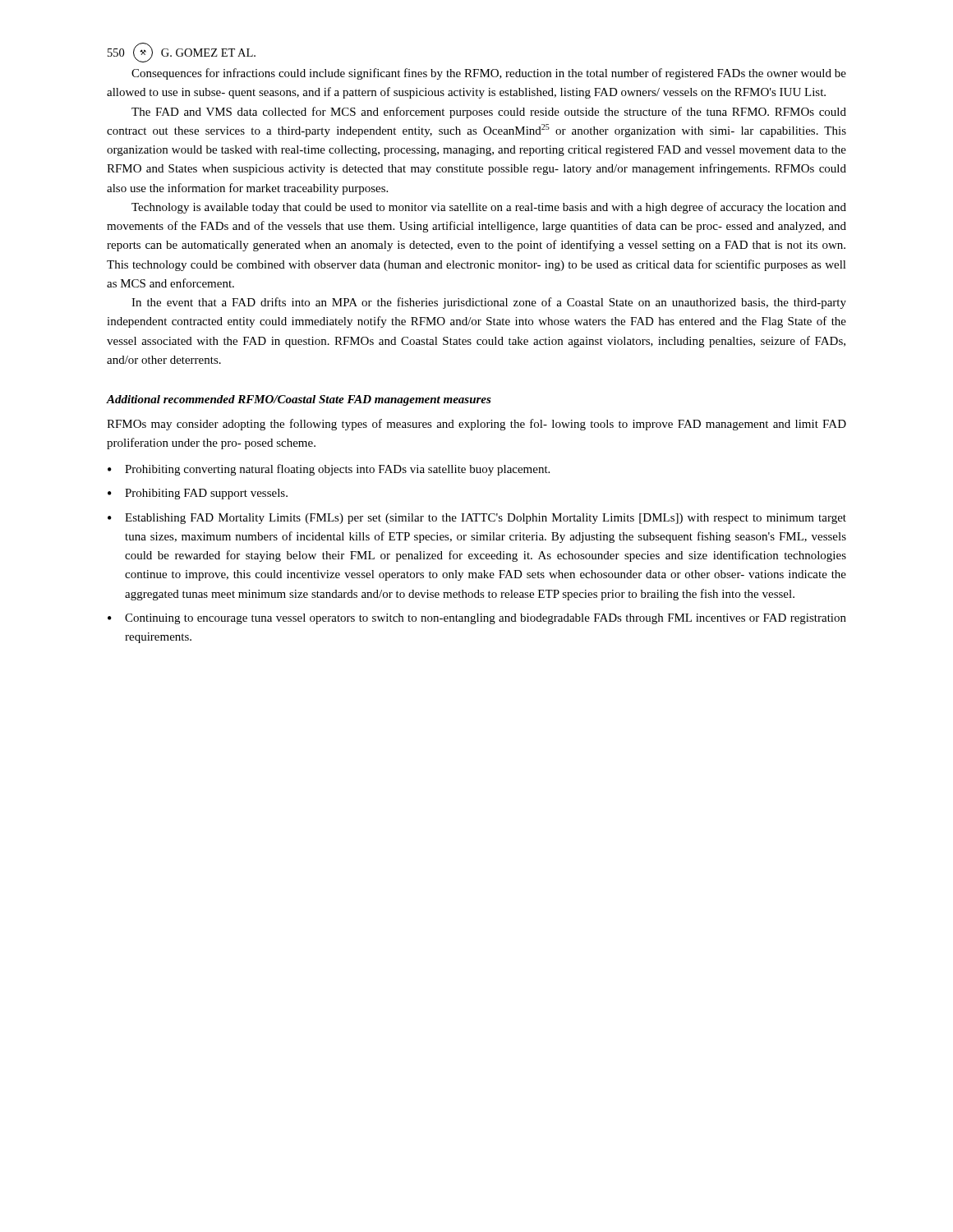This screenshot has height=1232, width=953.
Task: Click on the text starting "In the event that a FAD"
Action: 476,331
